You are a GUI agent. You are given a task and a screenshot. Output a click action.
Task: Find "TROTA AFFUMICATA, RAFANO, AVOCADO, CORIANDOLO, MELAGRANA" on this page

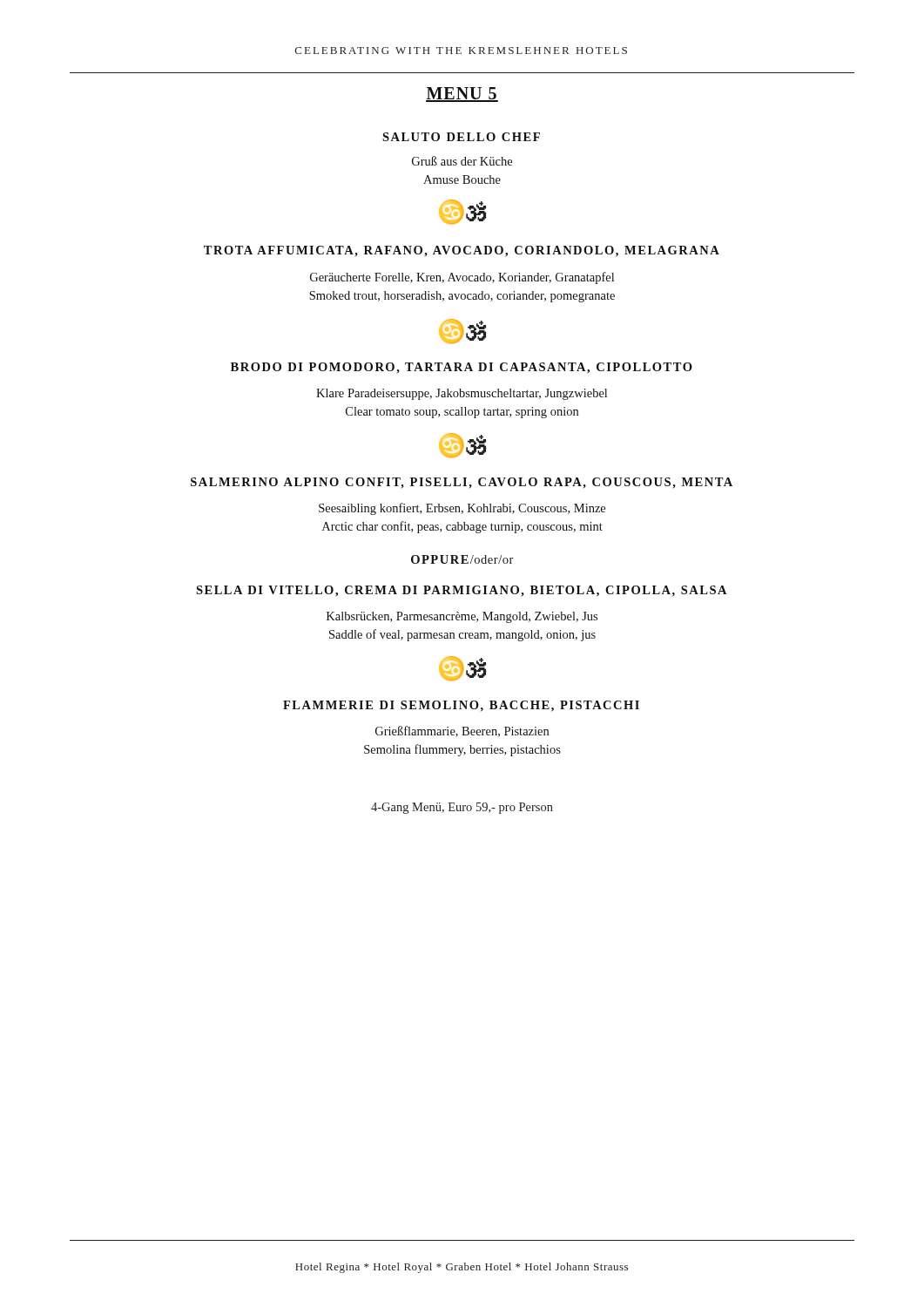click(462, 250)
